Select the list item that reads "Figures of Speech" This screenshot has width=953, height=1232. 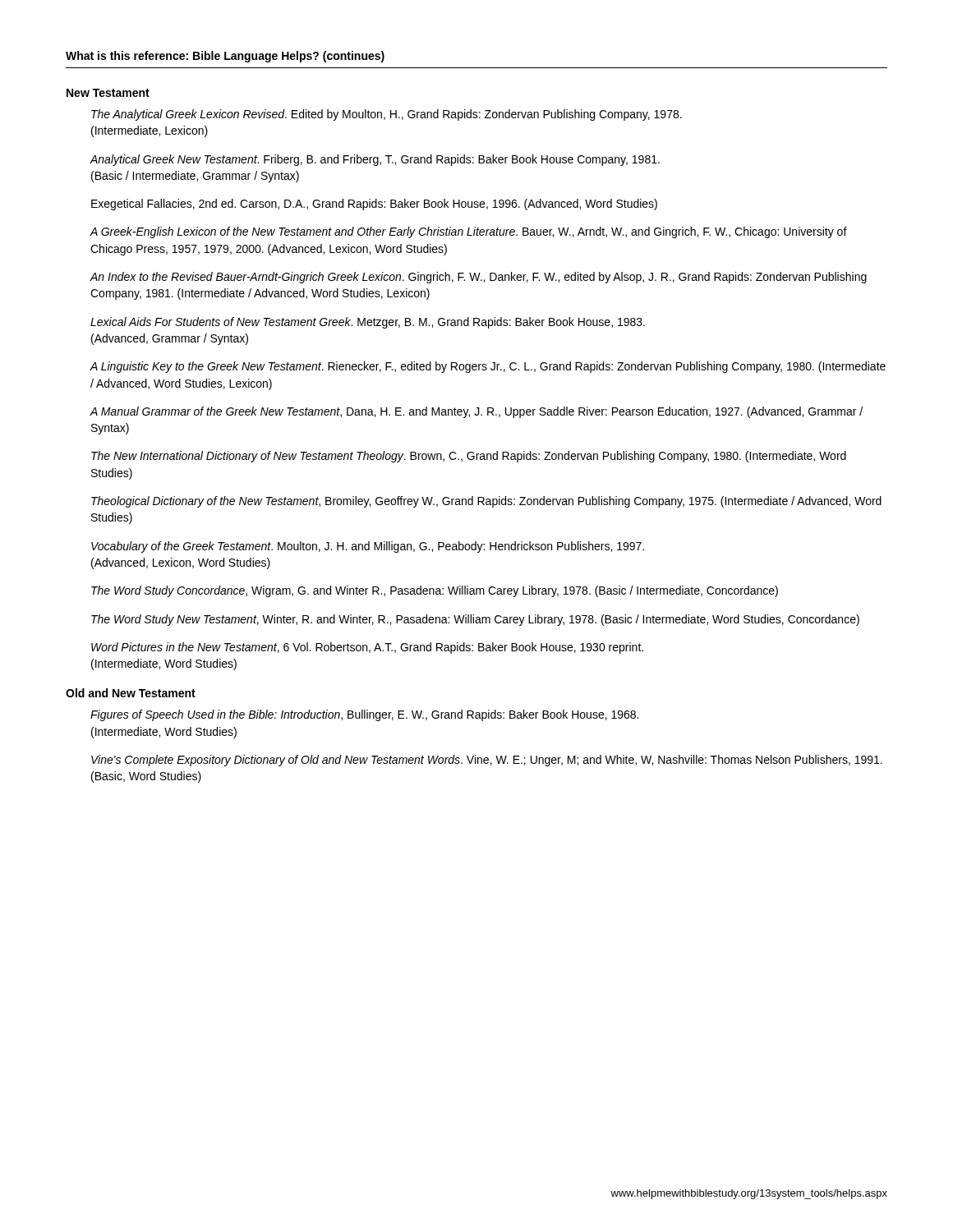(x=365, y=723)
